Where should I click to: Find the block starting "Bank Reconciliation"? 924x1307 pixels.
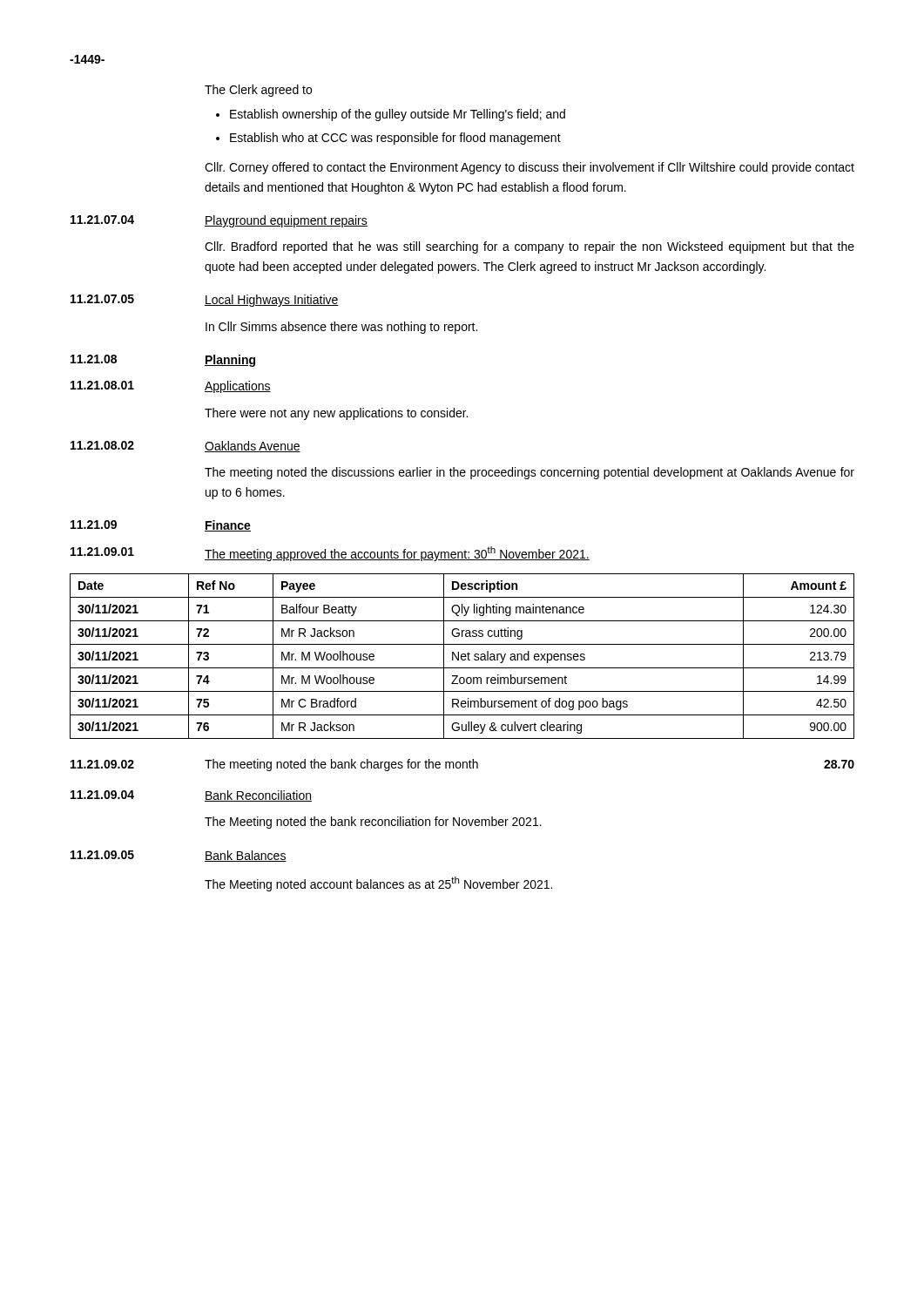tap(258, 796)
